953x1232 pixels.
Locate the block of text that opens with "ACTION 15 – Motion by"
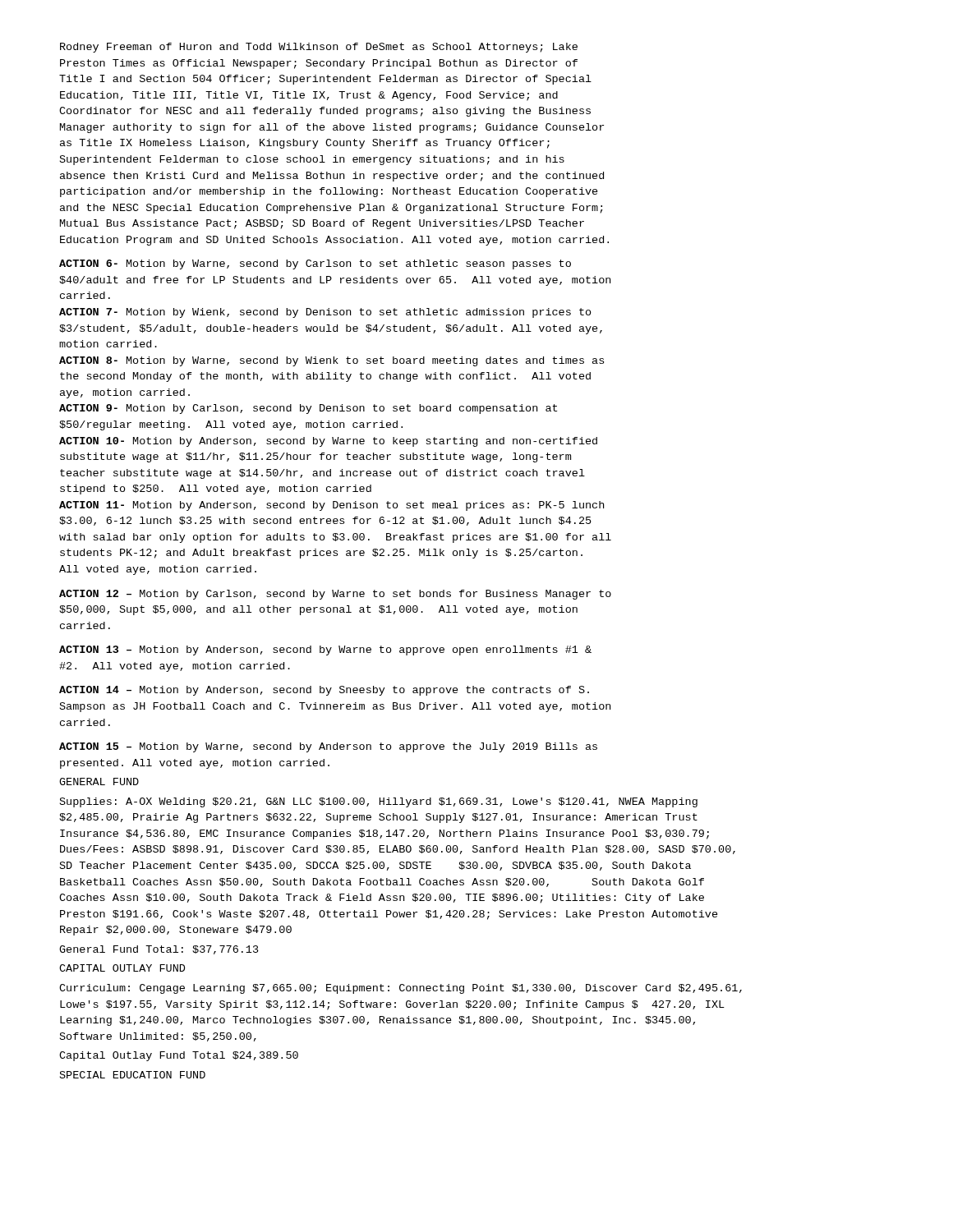tap(329, 755)
